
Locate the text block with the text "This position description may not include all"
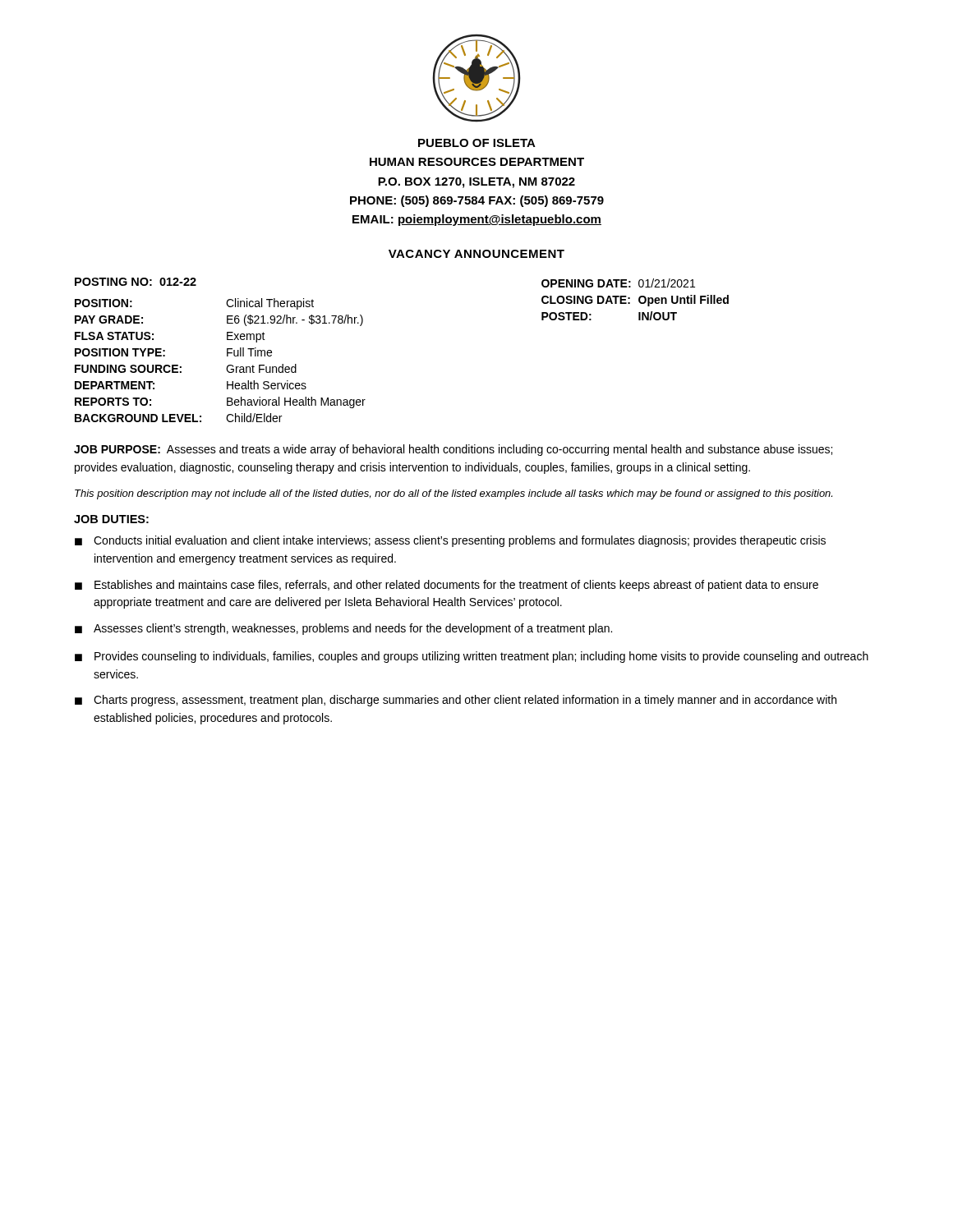point(454,493)
